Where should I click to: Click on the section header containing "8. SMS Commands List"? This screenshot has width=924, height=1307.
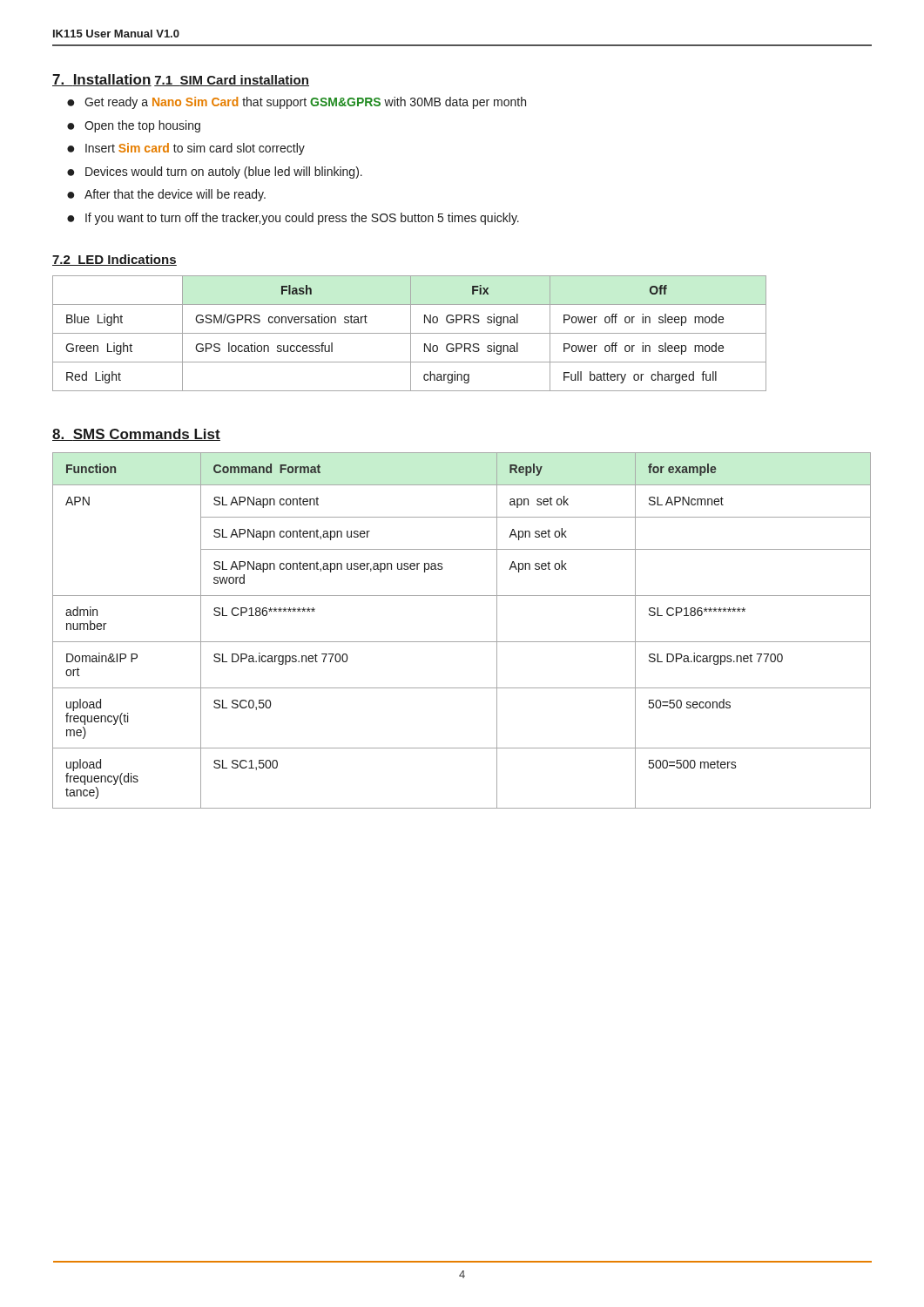coord(136,434)
